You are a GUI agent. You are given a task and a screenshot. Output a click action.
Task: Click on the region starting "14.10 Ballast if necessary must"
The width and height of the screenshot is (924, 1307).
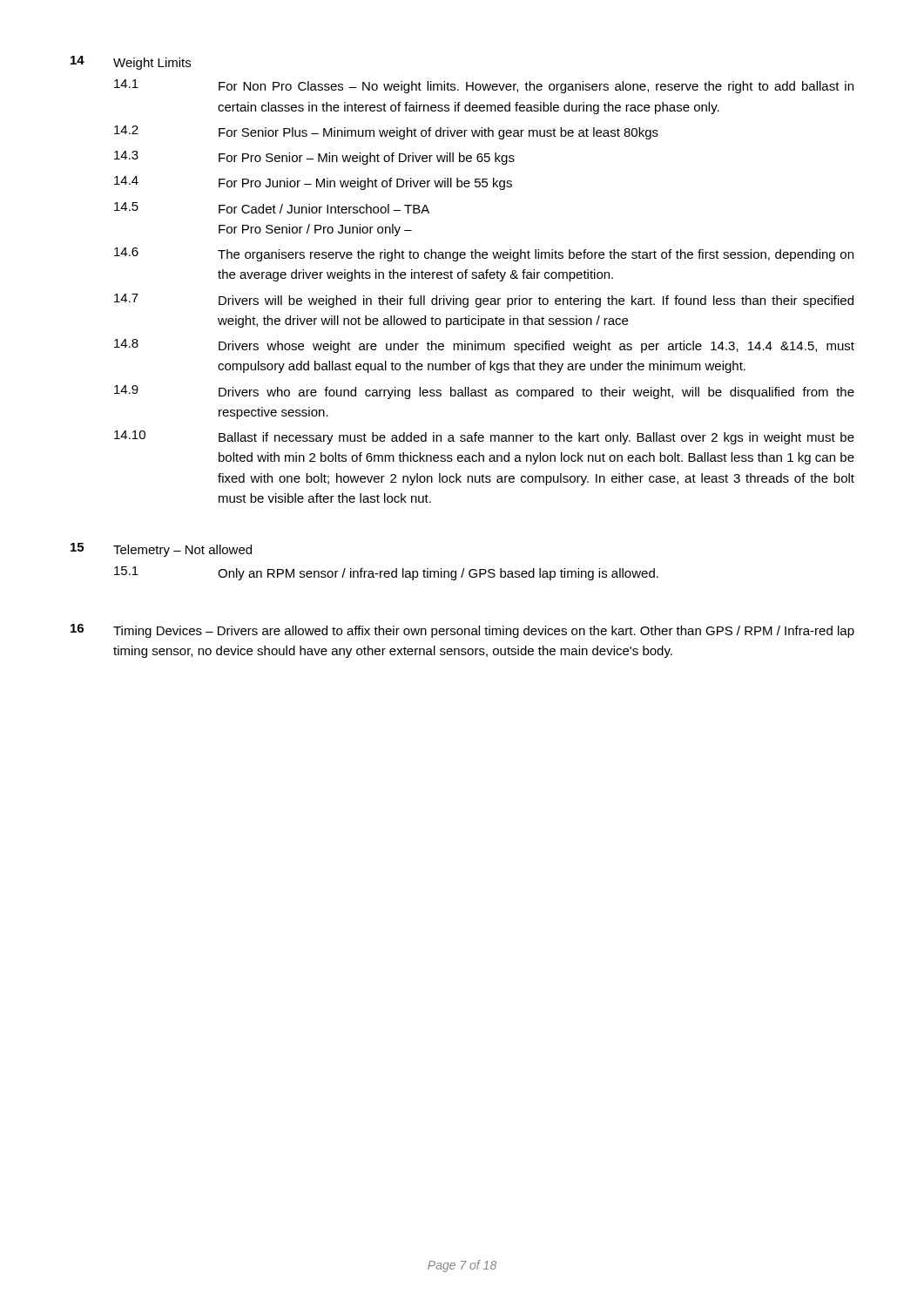[x=462, y=468]
